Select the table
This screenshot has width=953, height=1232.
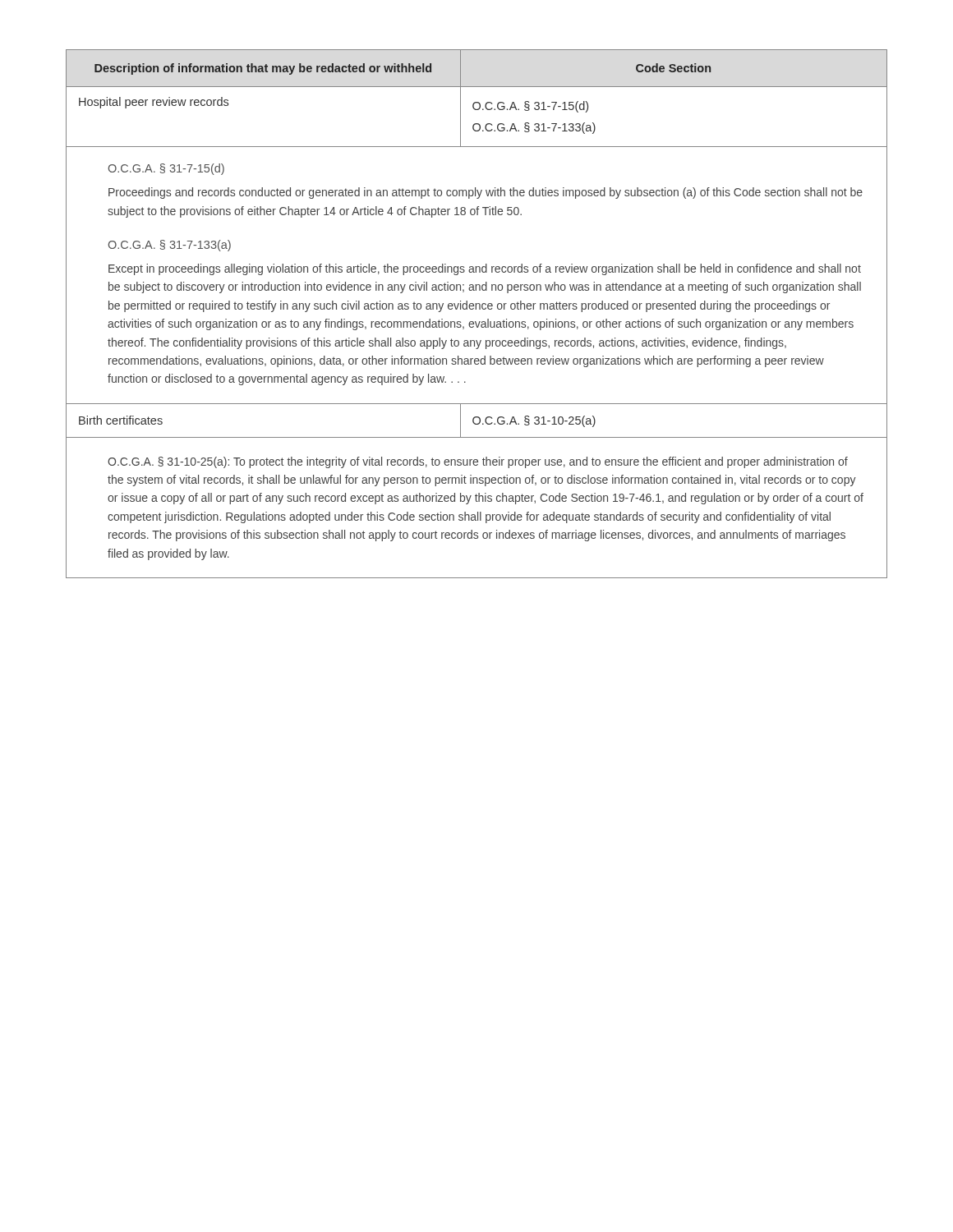476,314
